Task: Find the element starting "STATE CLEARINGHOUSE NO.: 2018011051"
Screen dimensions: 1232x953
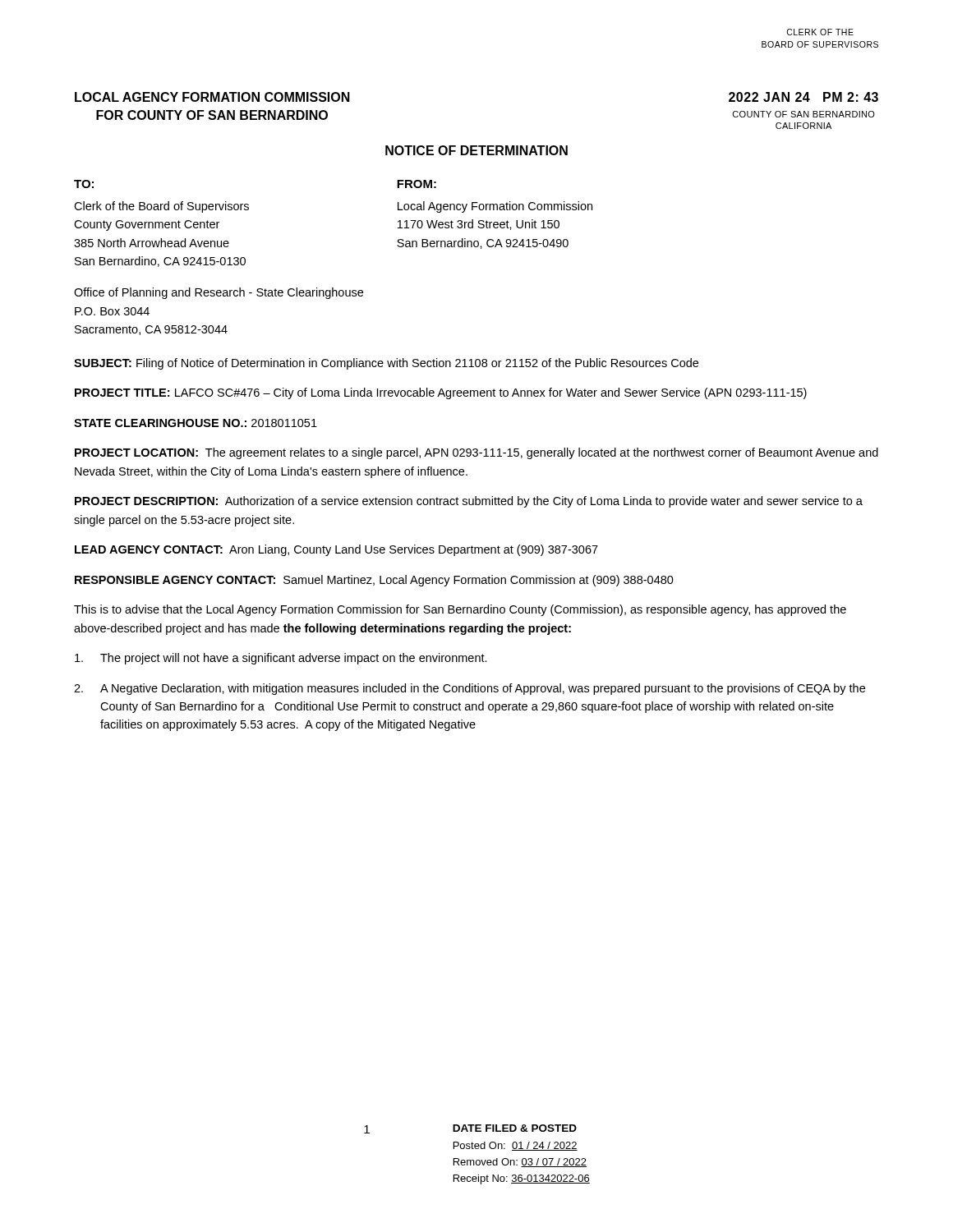Action: (x=196, y=423)
